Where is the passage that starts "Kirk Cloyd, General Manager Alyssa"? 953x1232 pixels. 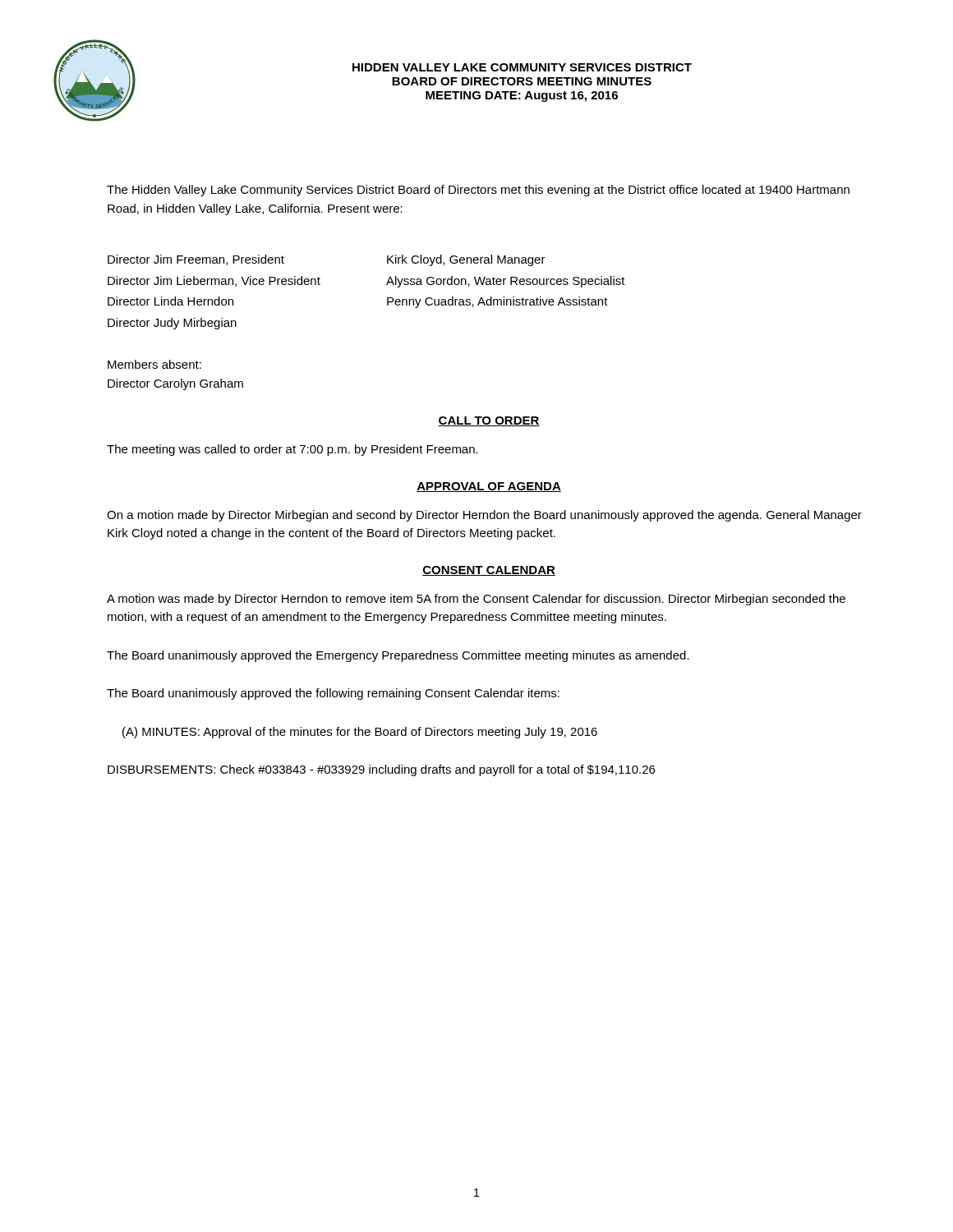(x=505, y=280)
